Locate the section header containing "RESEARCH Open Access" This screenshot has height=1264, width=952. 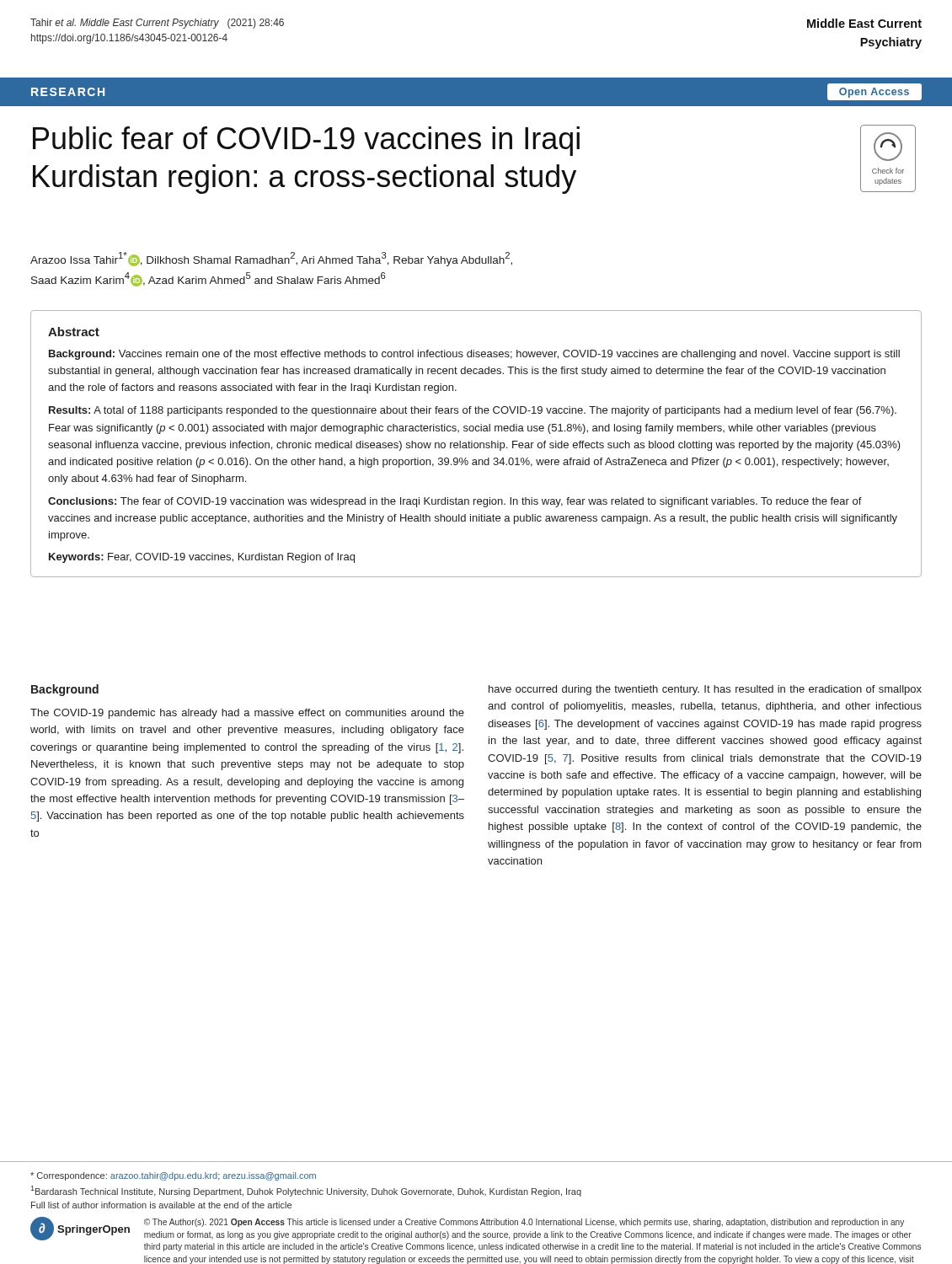(x=71, y=91)
